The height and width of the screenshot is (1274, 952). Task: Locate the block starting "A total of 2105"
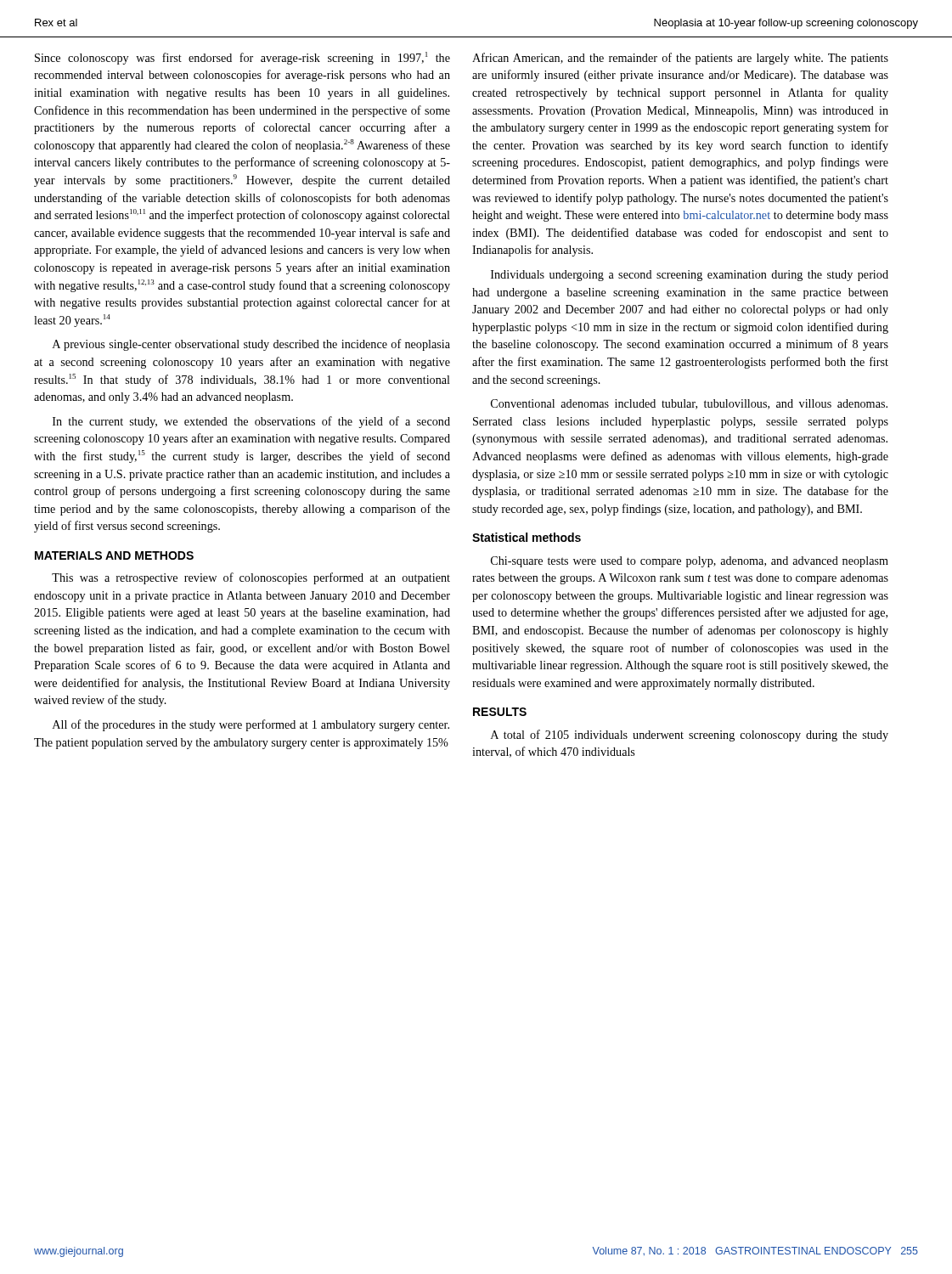680,743
